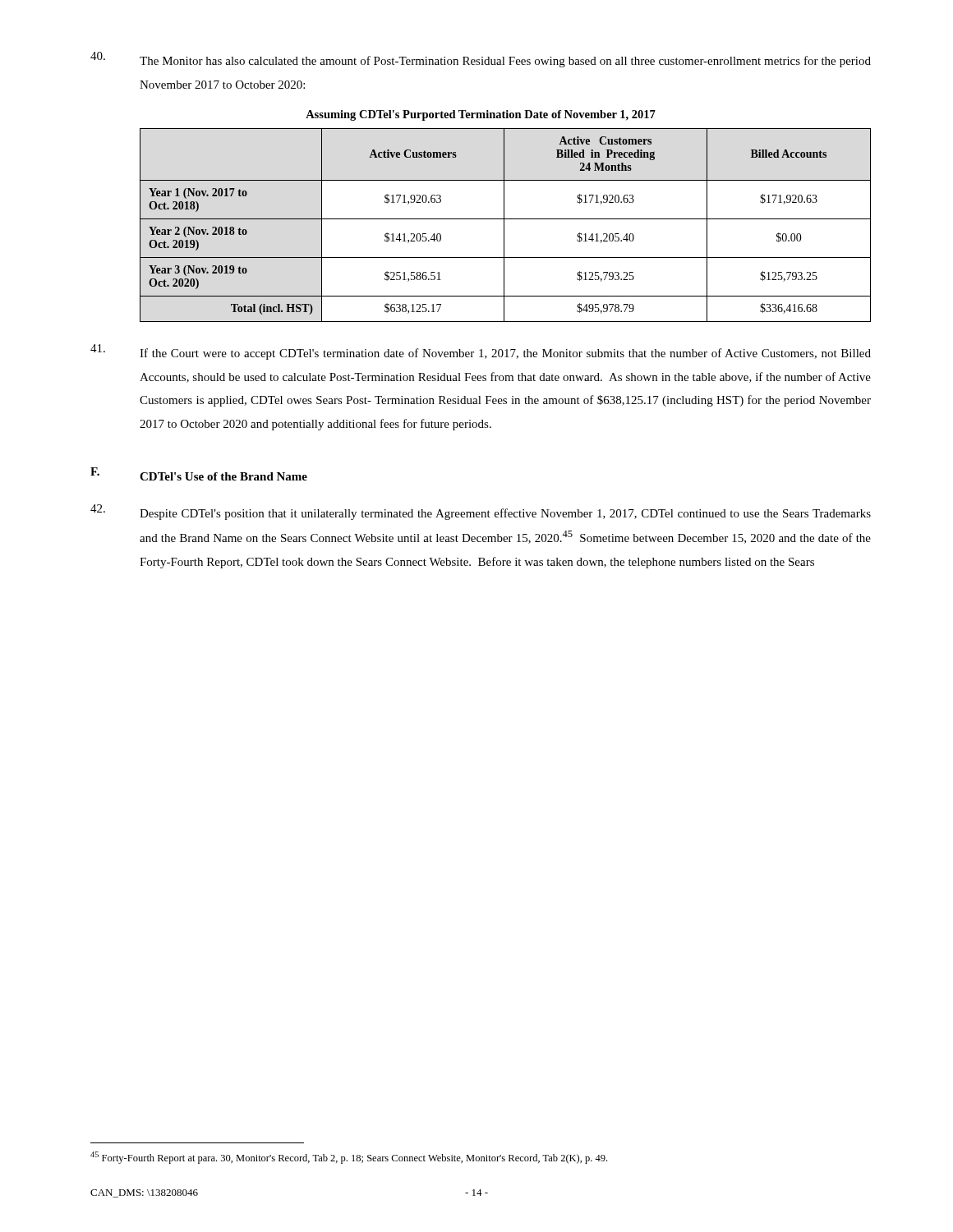Select a caption
The height and width of the screenshot is (1232, 953).
coord(481,114)
